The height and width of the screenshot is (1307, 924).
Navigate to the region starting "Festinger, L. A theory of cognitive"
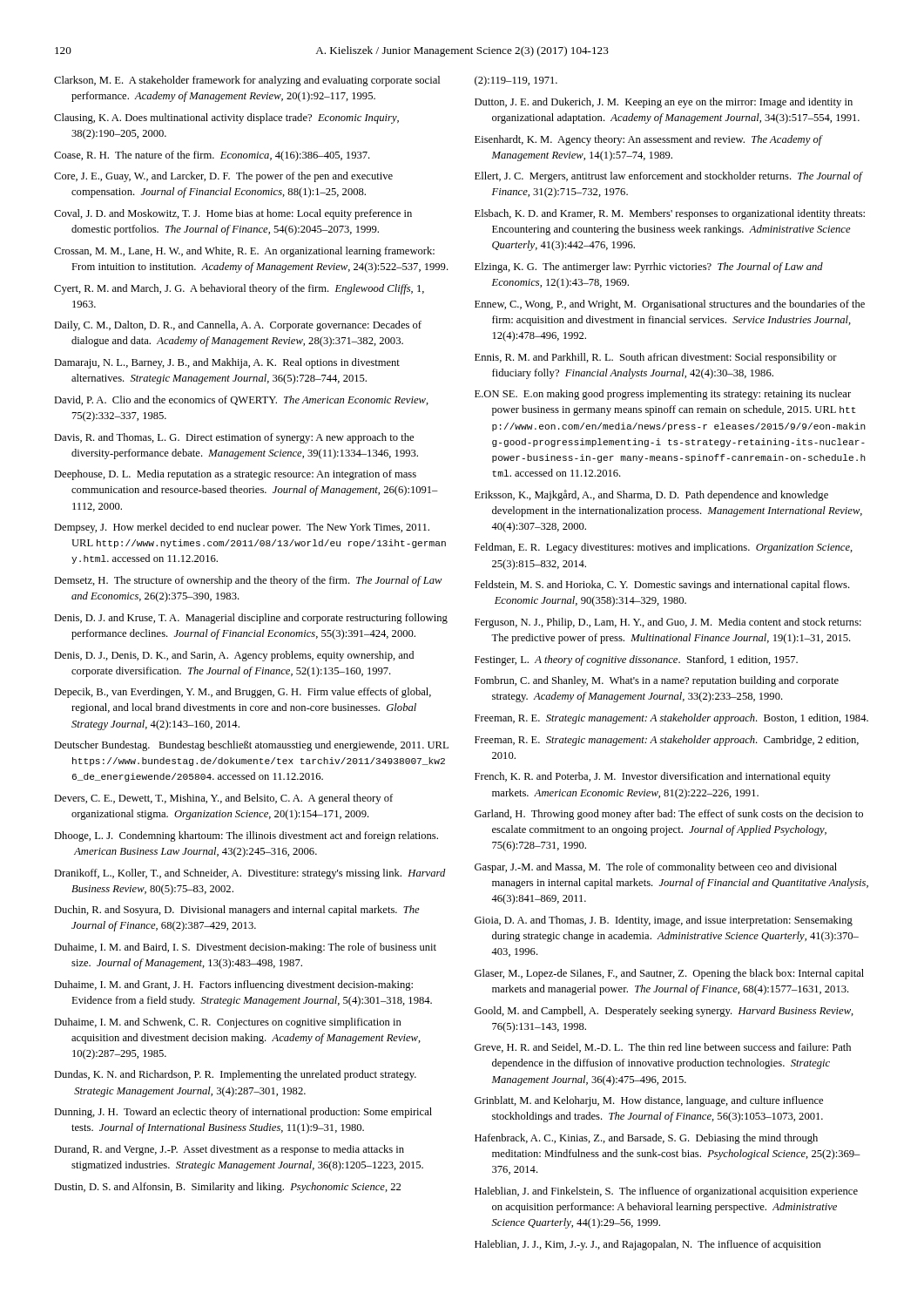coord(636,659)
